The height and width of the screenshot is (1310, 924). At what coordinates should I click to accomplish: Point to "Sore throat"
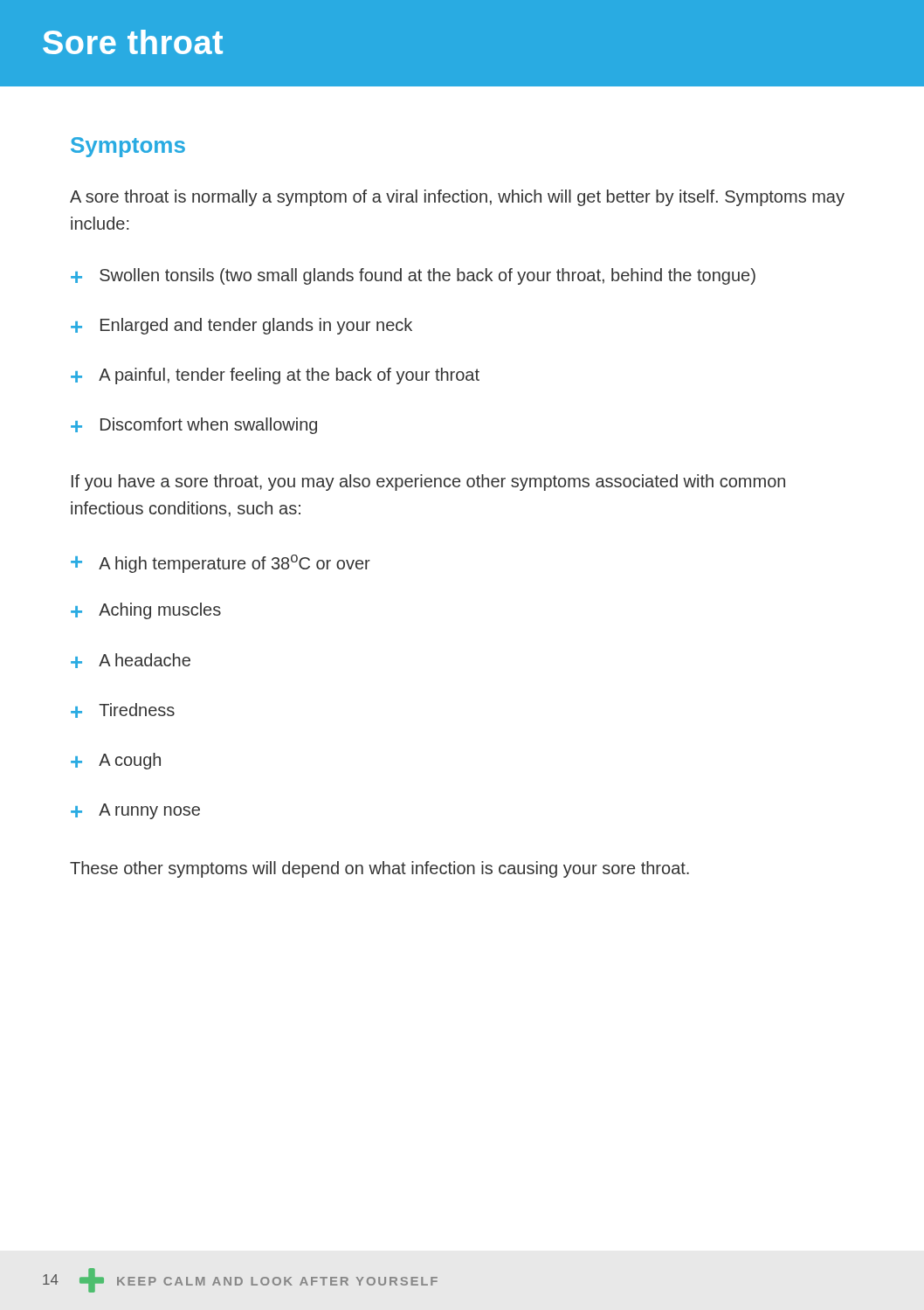tap(133, 42)
